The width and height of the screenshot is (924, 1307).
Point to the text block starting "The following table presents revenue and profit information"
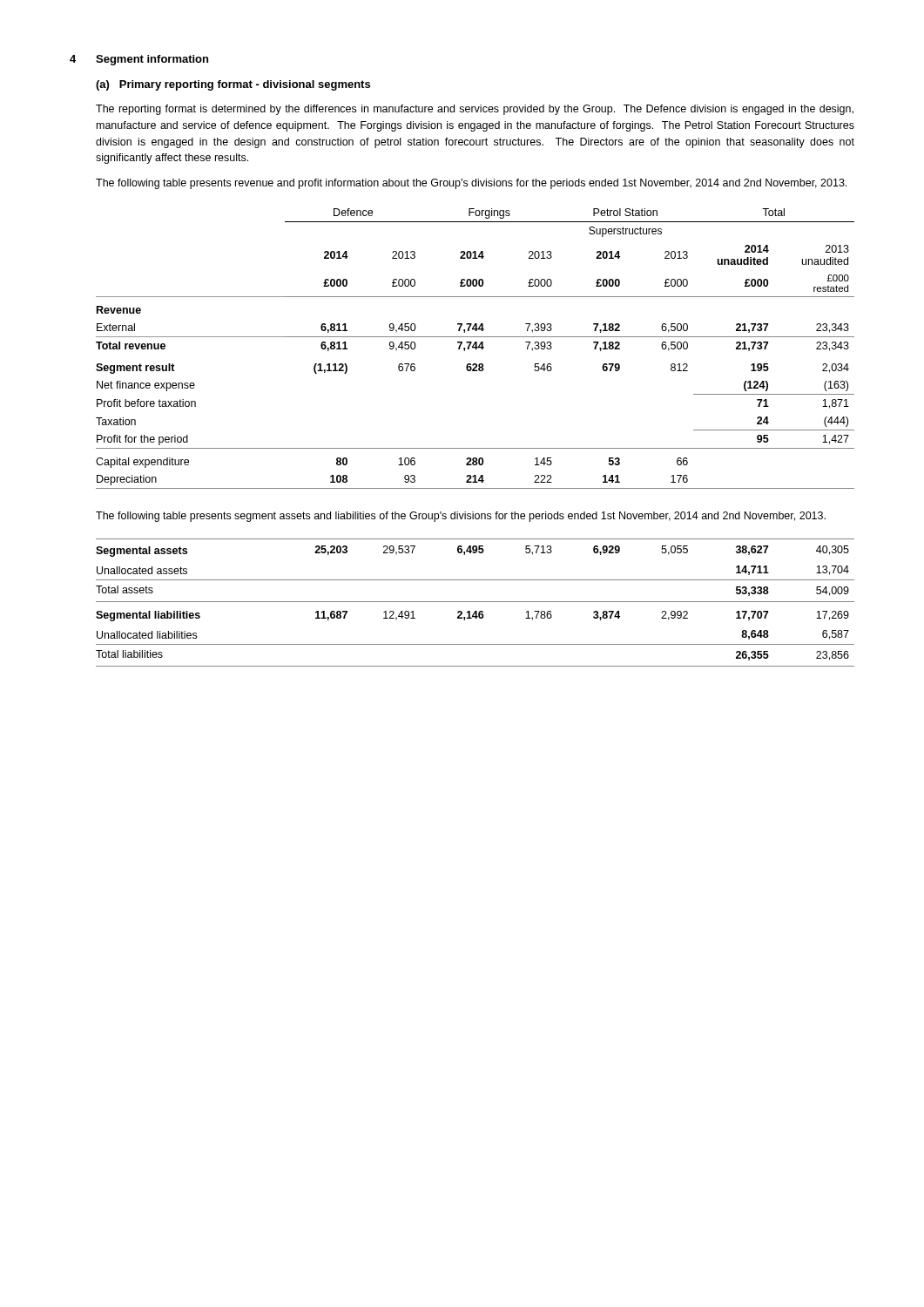(x=472, y=183)
